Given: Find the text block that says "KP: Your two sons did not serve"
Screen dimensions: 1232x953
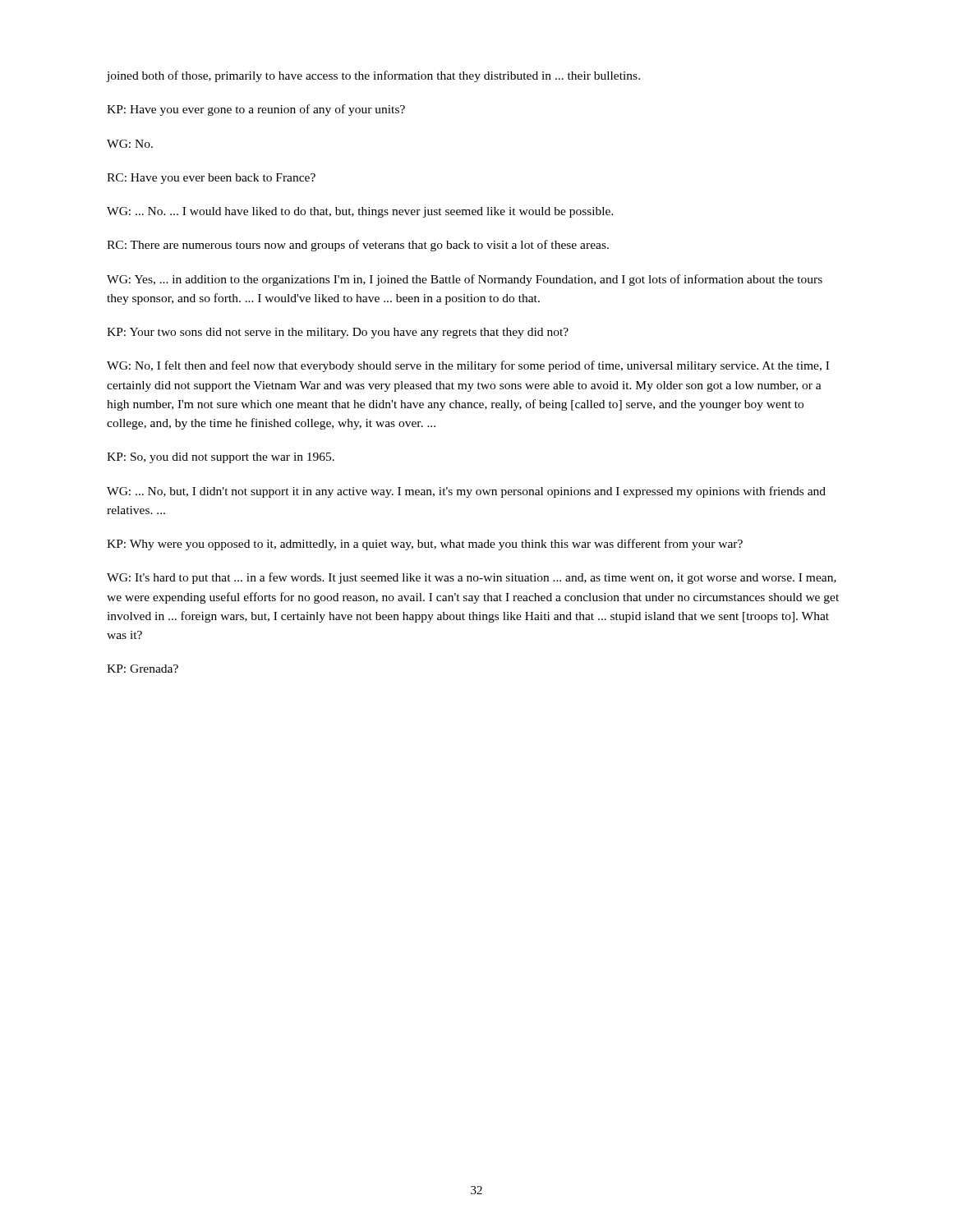Looking at the screenshot, I should pyautogui.click(x=338, y=331).
